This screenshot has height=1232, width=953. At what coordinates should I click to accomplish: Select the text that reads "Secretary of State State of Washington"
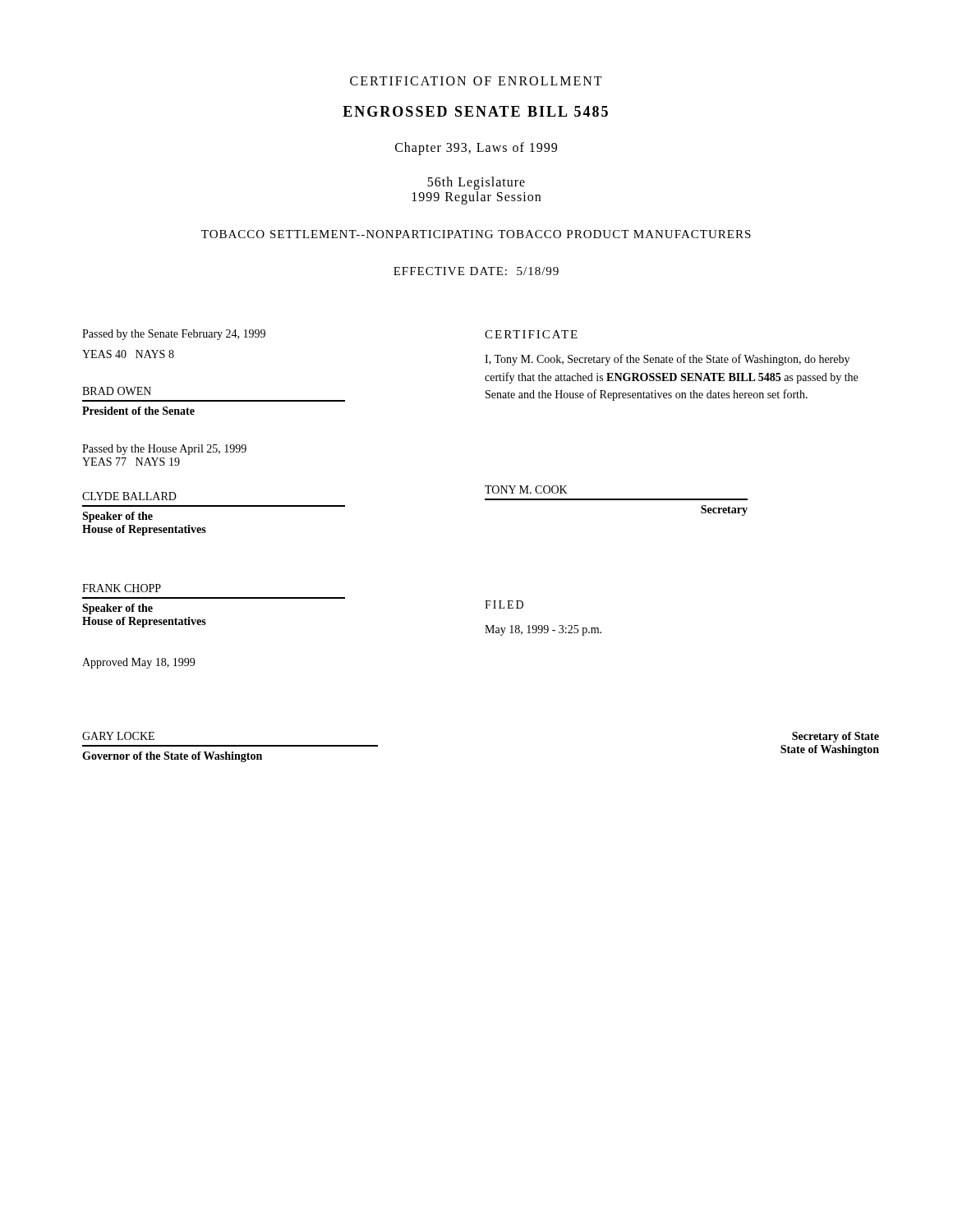pos(830,743)
